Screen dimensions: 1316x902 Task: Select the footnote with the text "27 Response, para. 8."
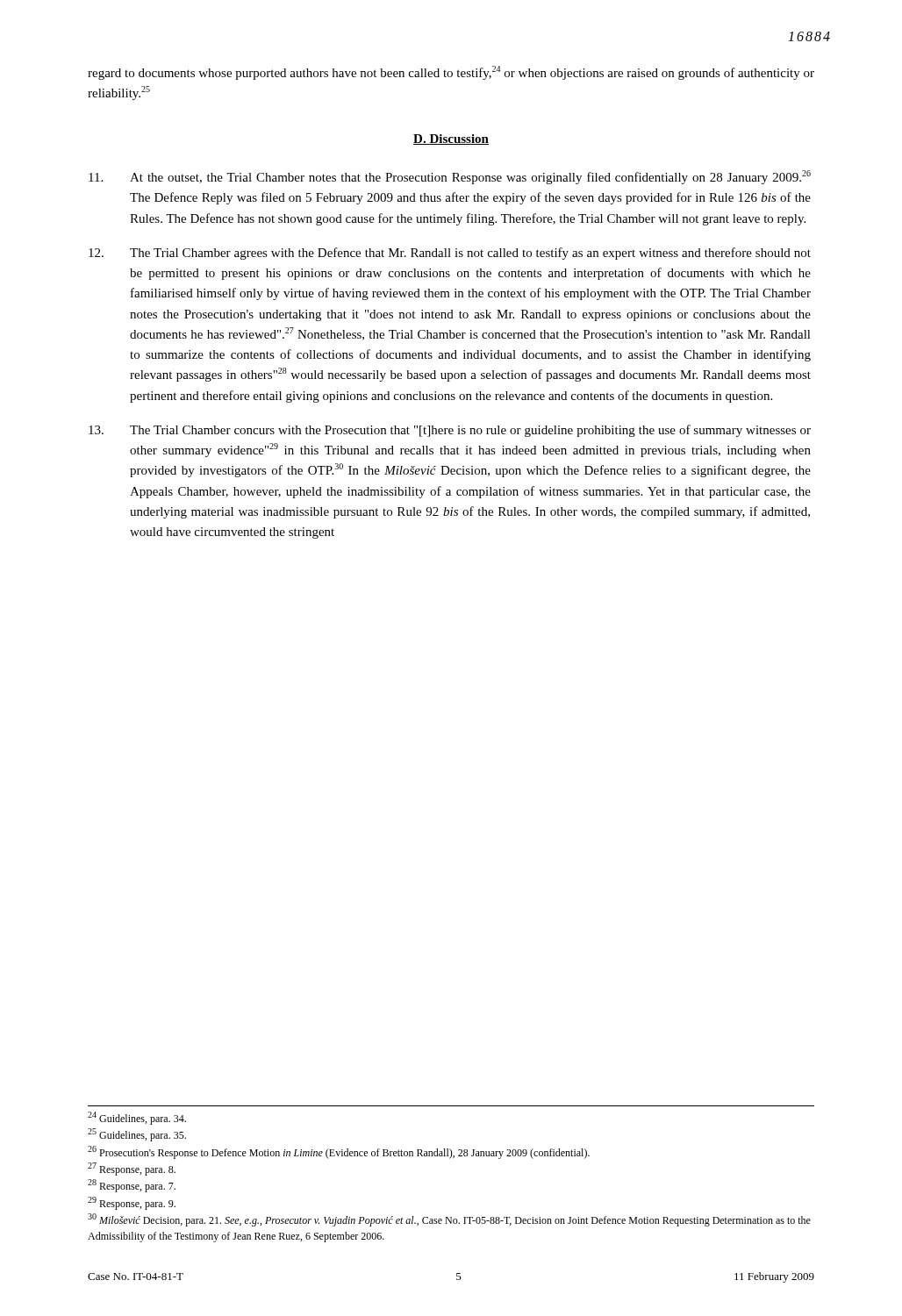tap(132, 1169)
